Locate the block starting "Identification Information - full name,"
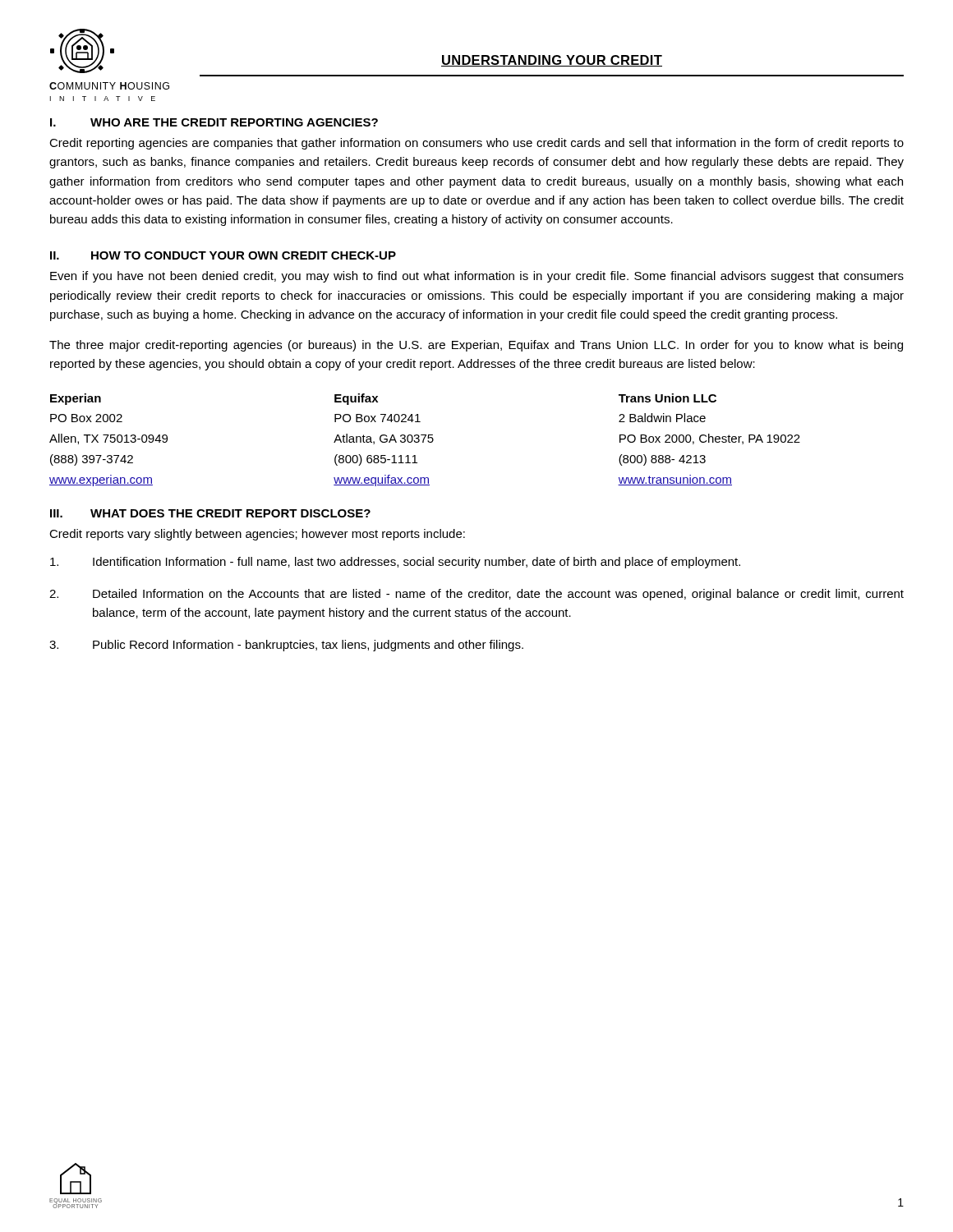The width and height of the screenshot is (953, 1232). click(x=476, y=561)
